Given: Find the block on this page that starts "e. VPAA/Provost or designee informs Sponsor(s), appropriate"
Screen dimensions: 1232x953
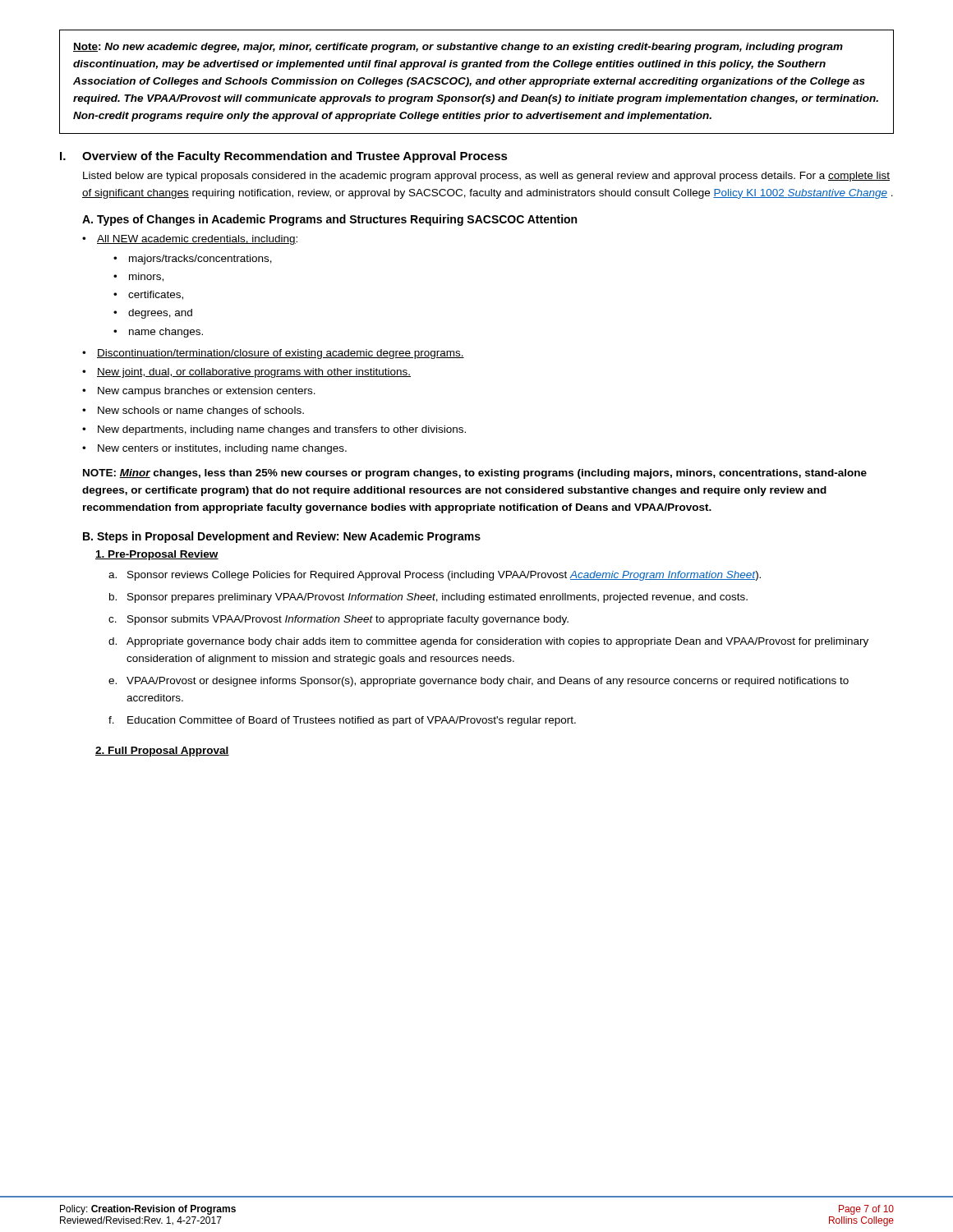Looking at the screenshot, I should pyautogui.click(x=501, y=690).
